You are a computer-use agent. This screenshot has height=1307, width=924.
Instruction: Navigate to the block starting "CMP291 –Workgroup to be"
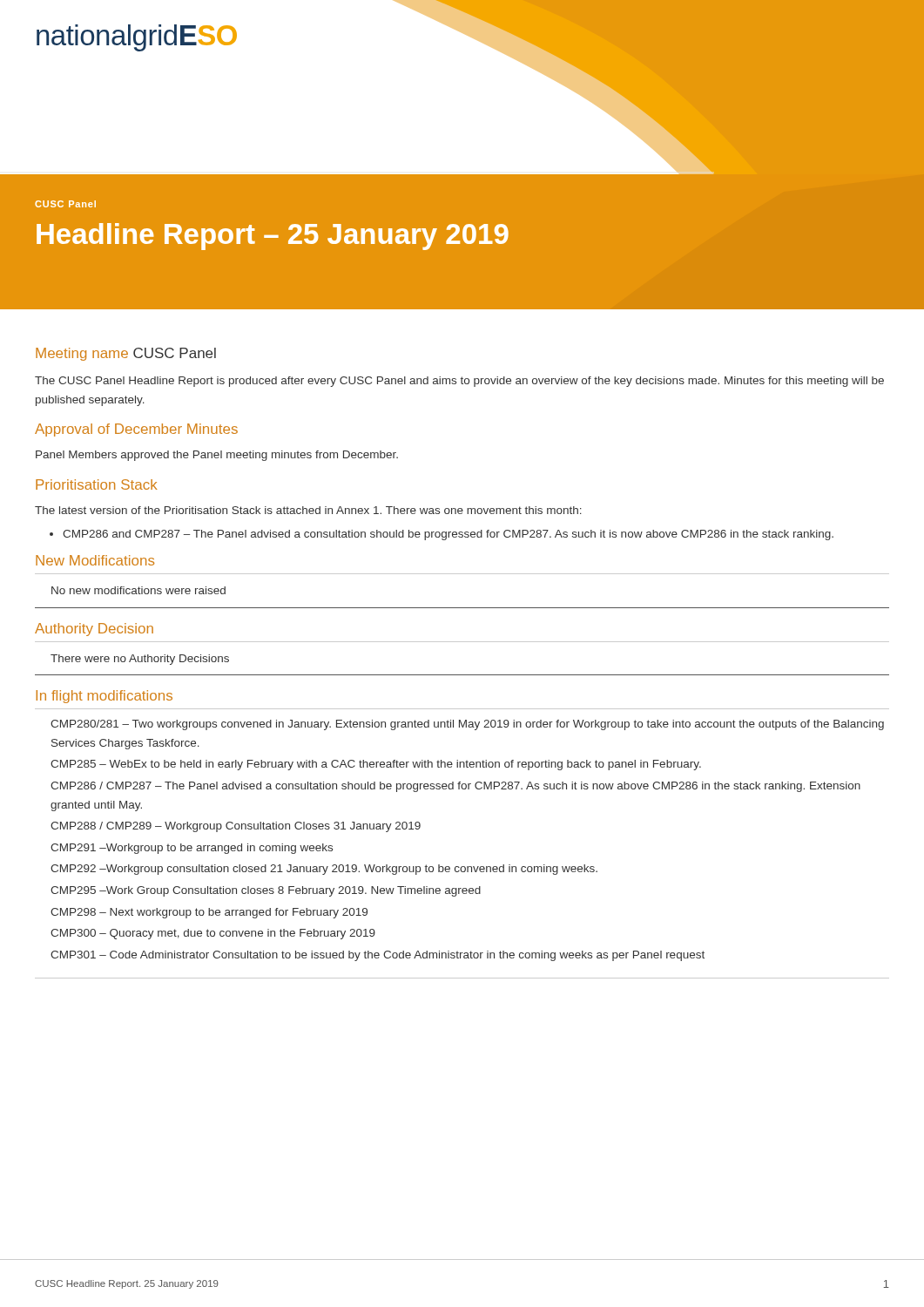[x=192, y=847]
